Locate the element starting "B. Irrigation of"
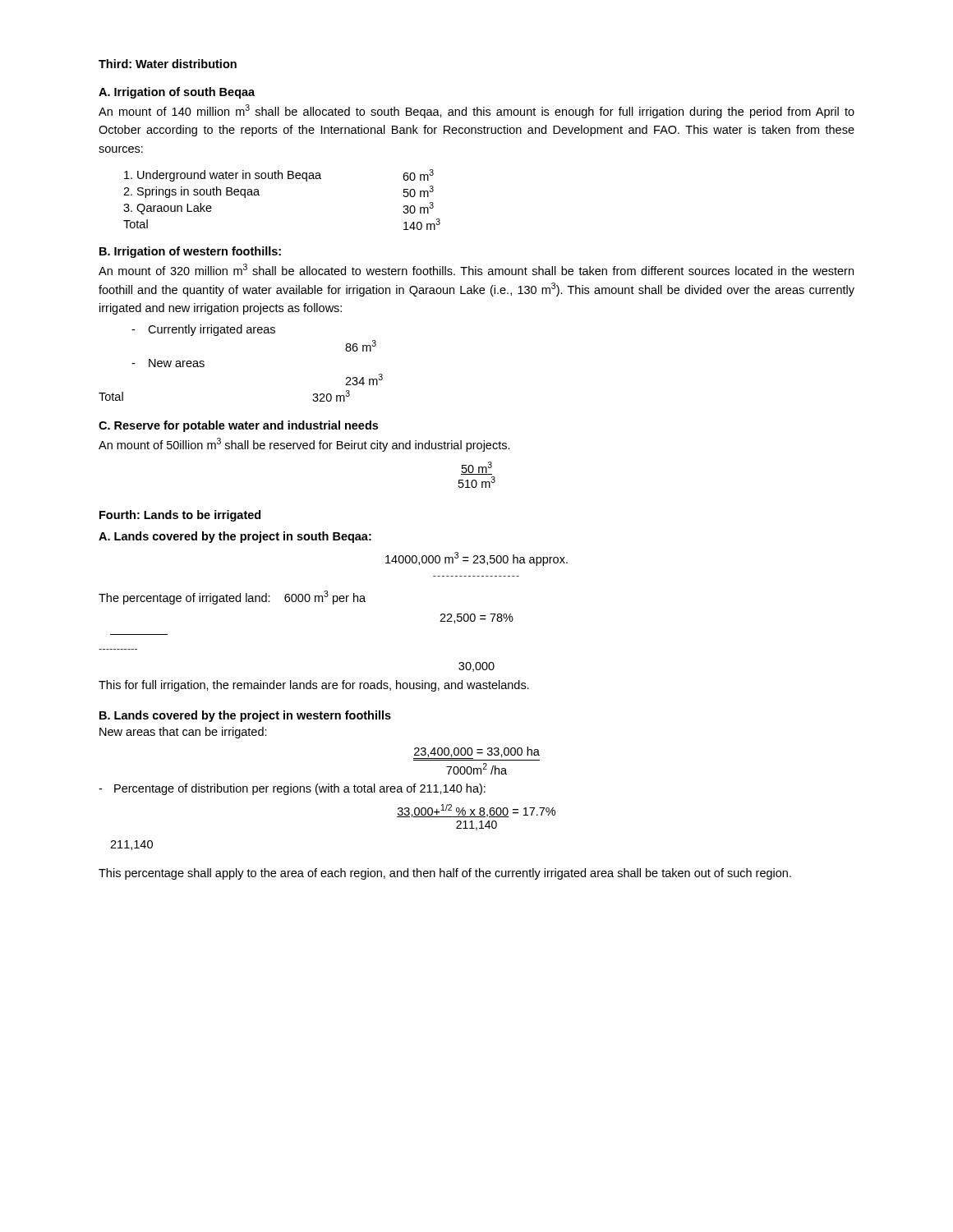Viewport: 953px width, 1232px height. [190, 251]
